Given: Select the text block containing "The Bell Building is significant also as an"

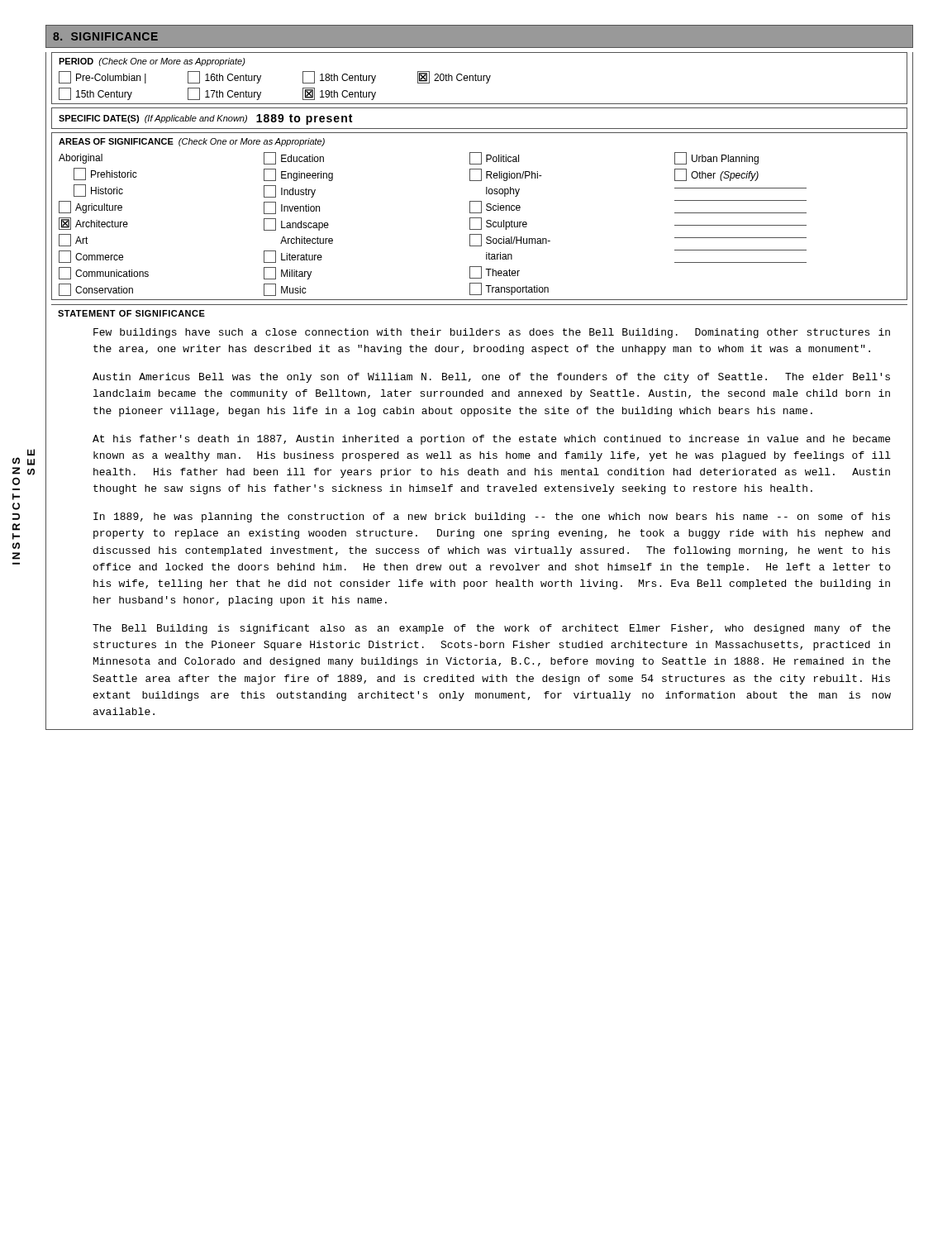Looking at the screenshot, I should (x=492, y=670).
